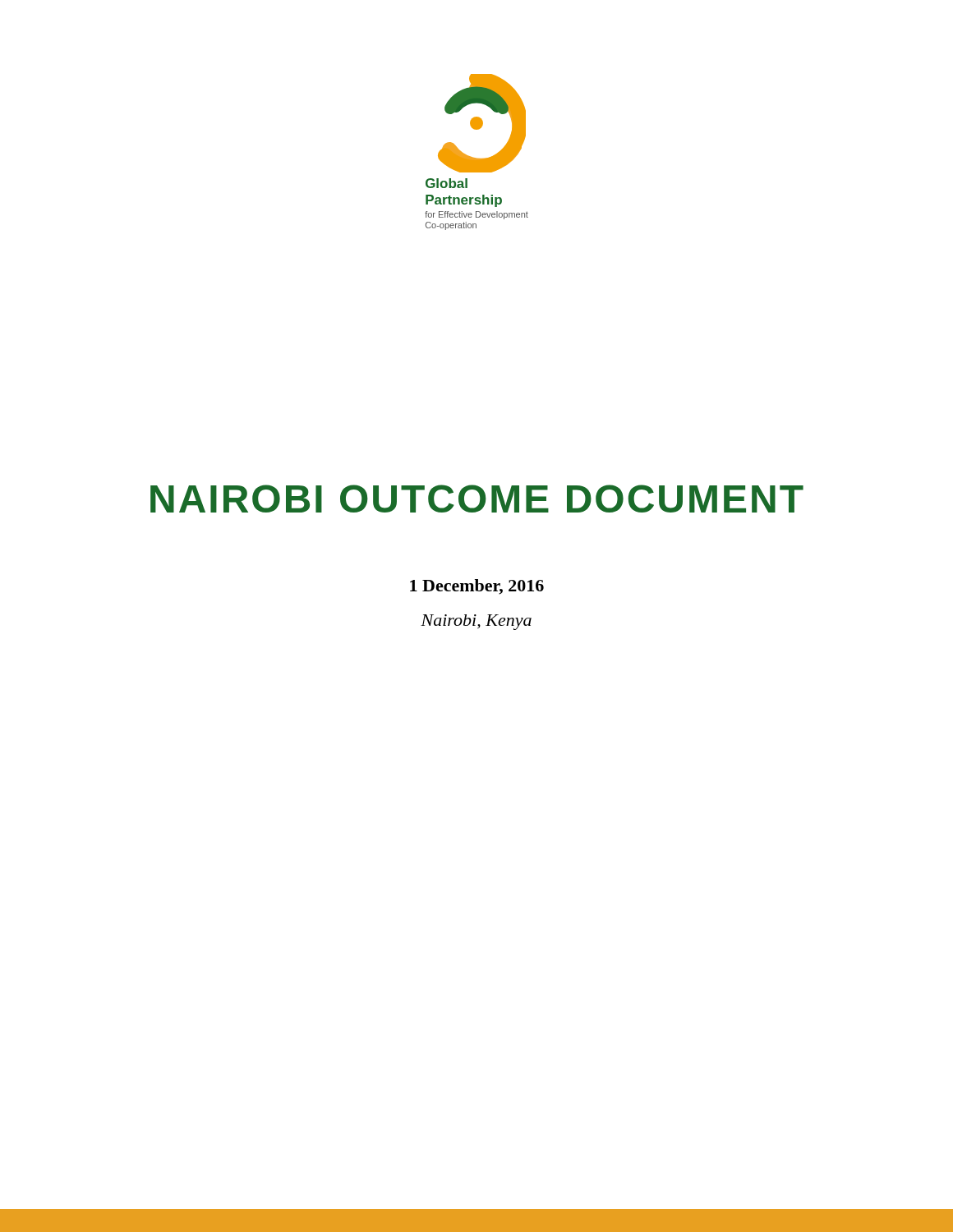953x1232 pixels.
Task: Find the logo
Action: (476, 157)
